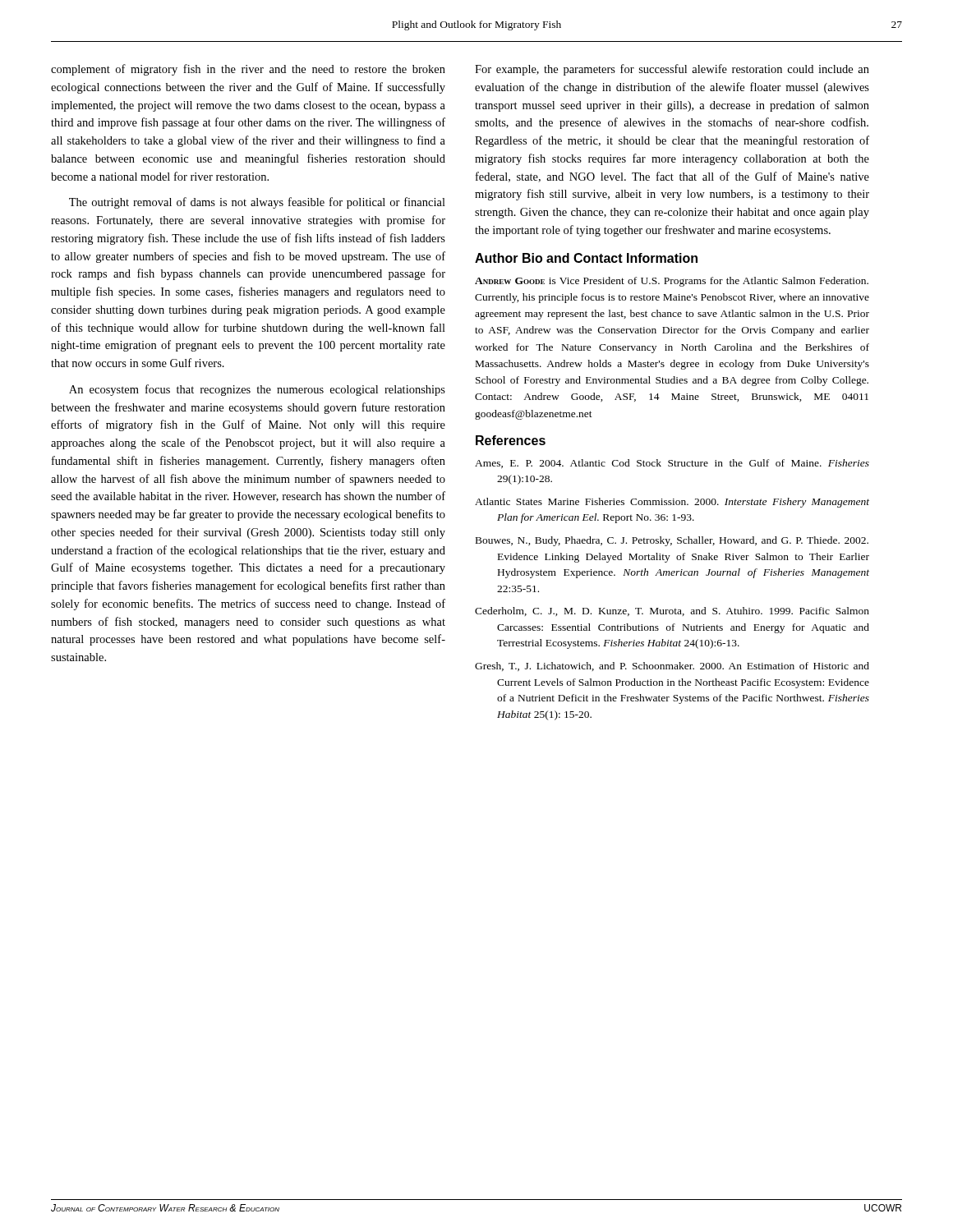Locate the block of text that opens with "The outright removal of"
Viewport: 953px width, 1232px height.
(248, 283)
